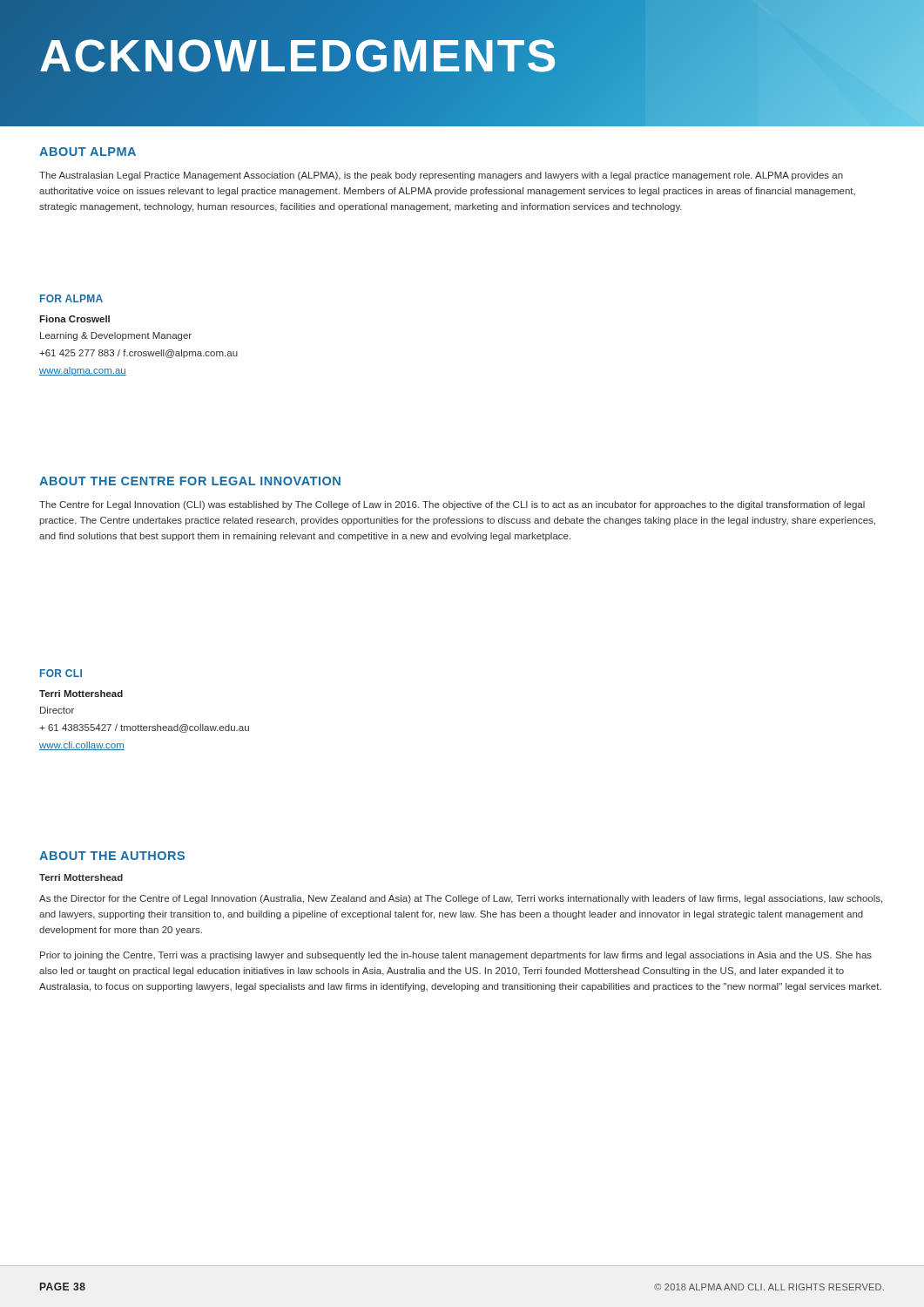Locate the region starting "ABOUT THE CENTRE FOR LEGAL INNOVATION"
Image resolution: width=924 pixels, height=1307 pixels.
(190, 481)
